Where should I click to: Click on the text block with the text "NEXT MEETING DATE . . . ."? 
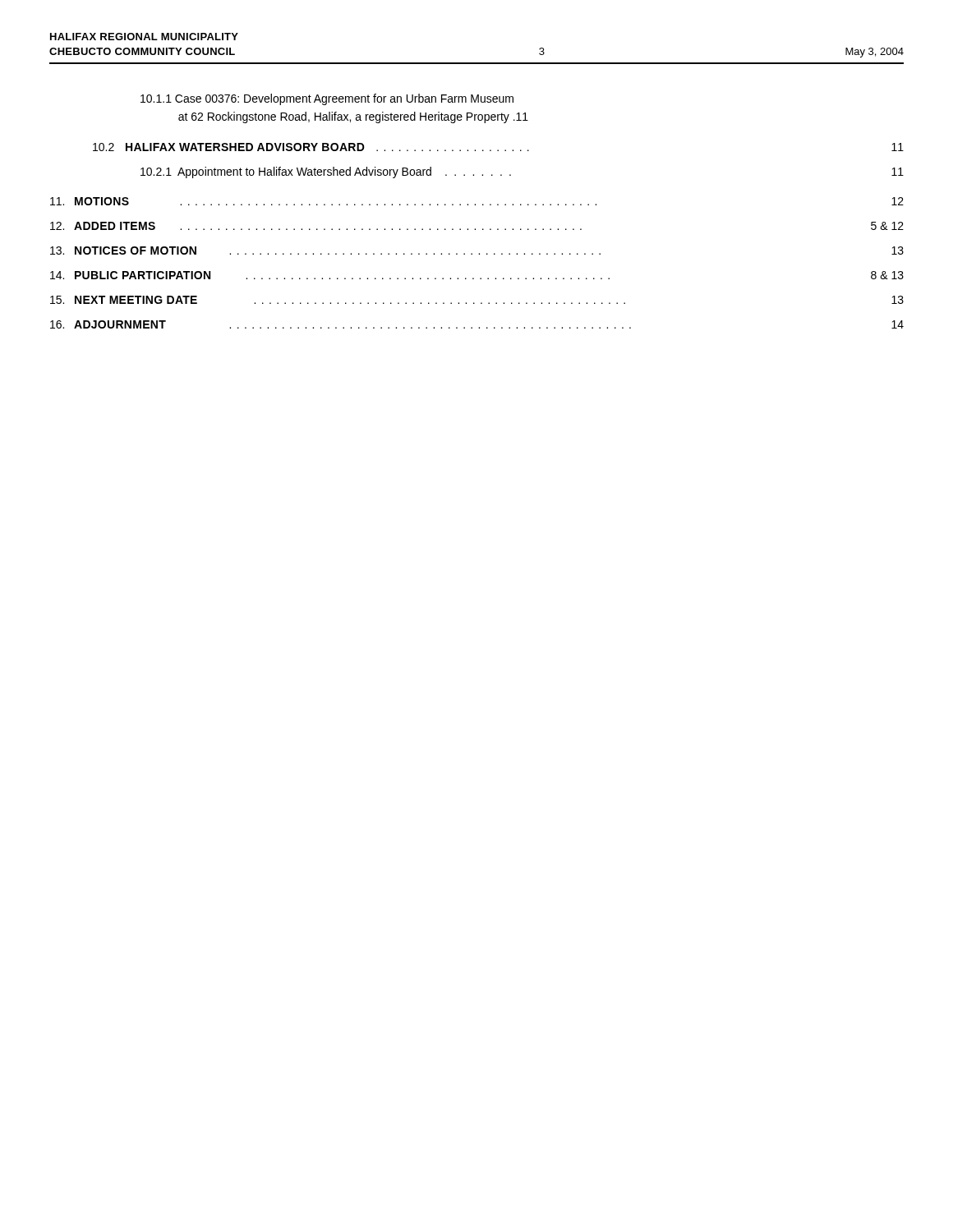point(476,300)
